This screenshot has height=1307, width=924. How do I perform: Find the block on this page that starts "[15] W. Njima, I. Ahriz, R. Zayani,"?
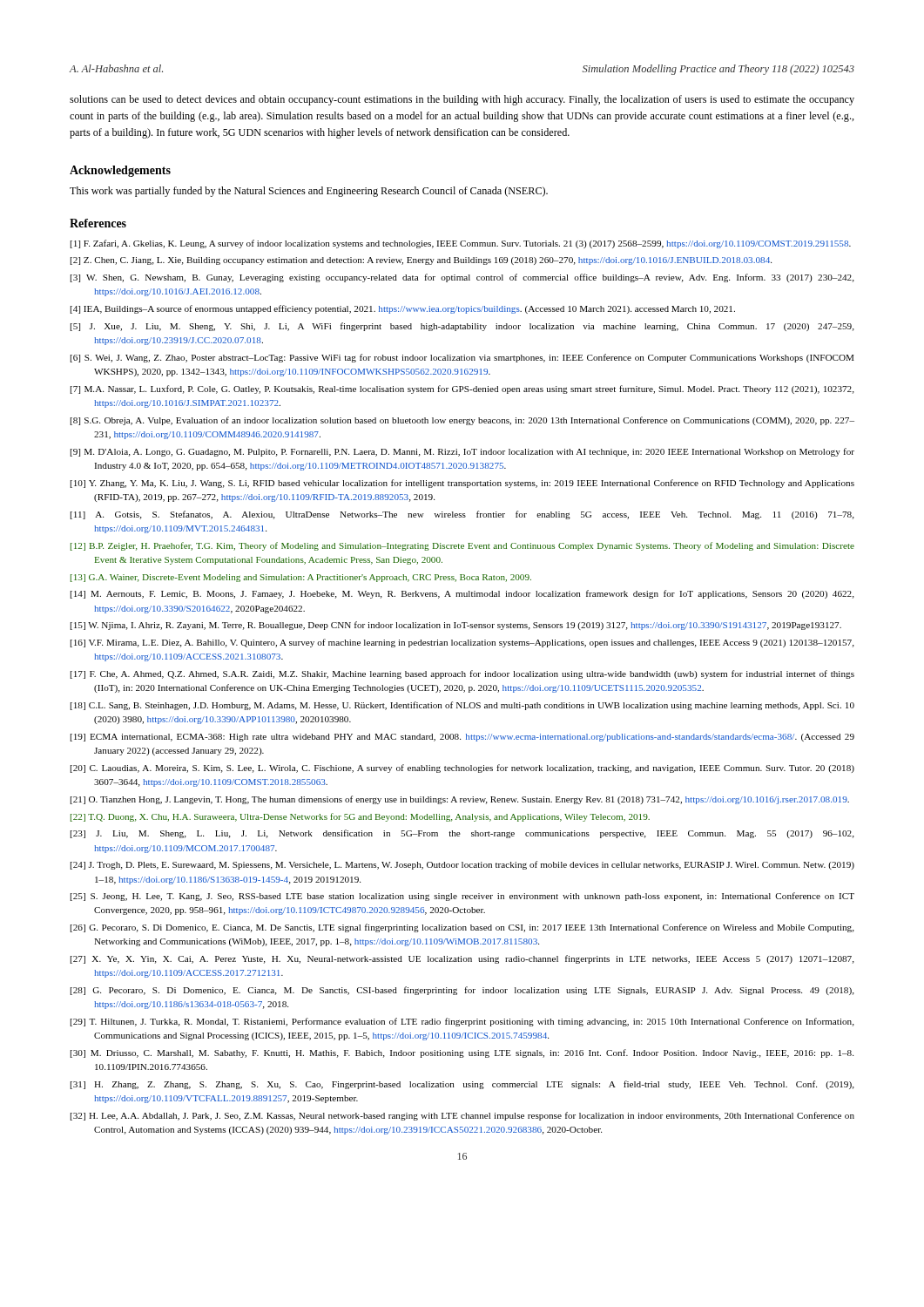(x=456, y=625)
